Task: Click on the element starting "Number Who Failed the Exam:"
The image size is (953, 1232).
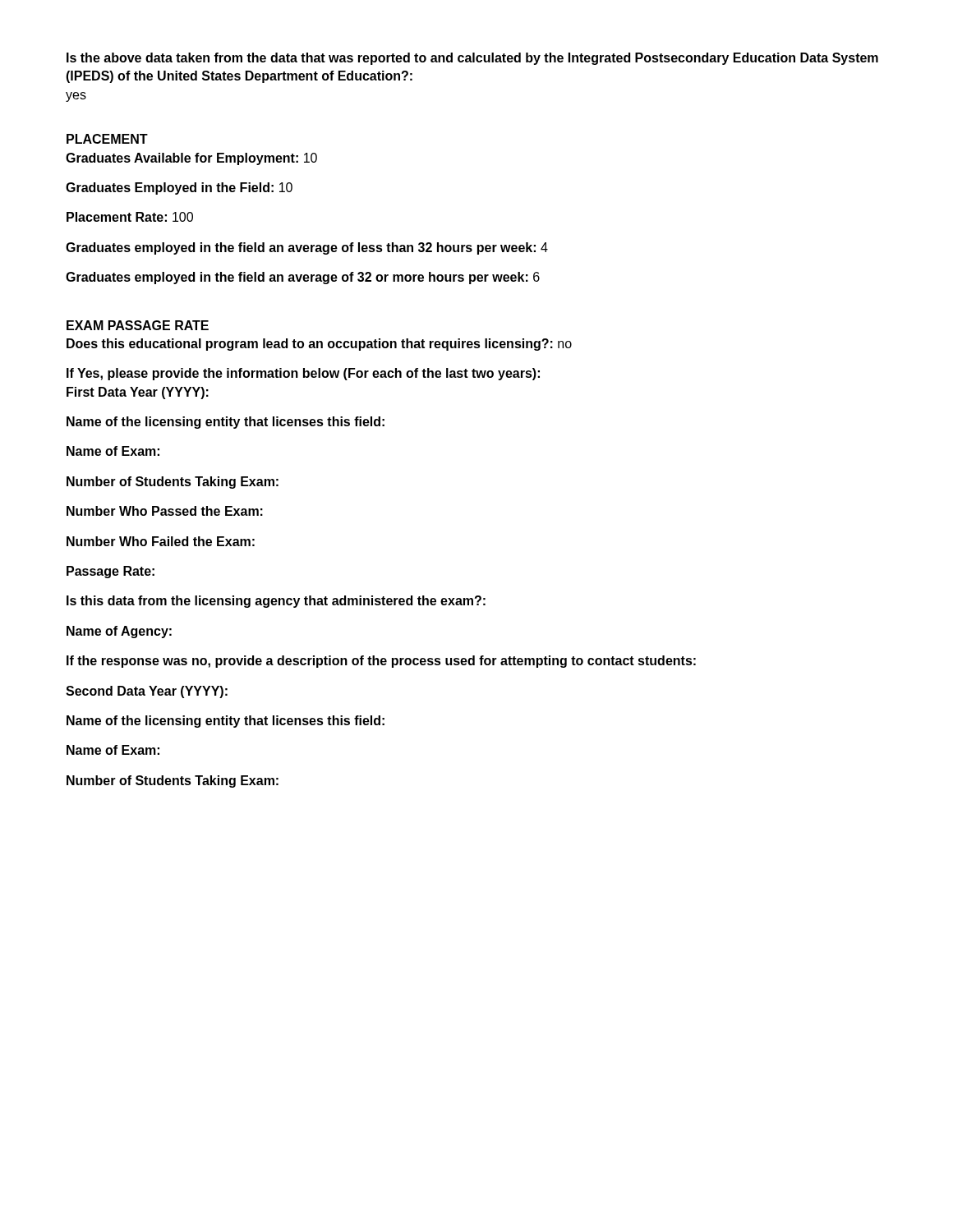Action: click(161, 541)
